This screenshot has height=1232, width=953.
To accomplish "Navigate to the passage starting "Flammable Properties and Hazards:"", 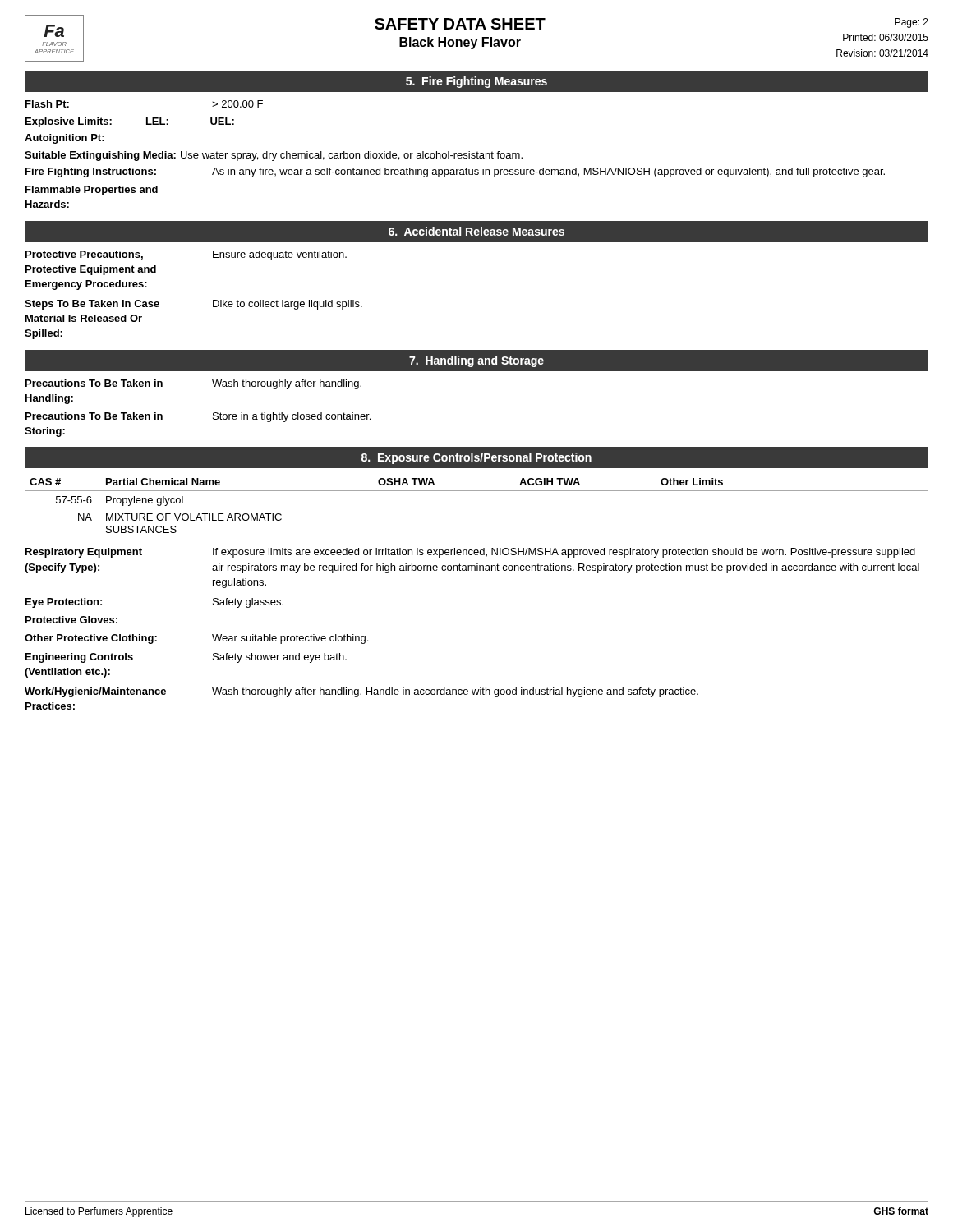I will click(x=118, y=197).
